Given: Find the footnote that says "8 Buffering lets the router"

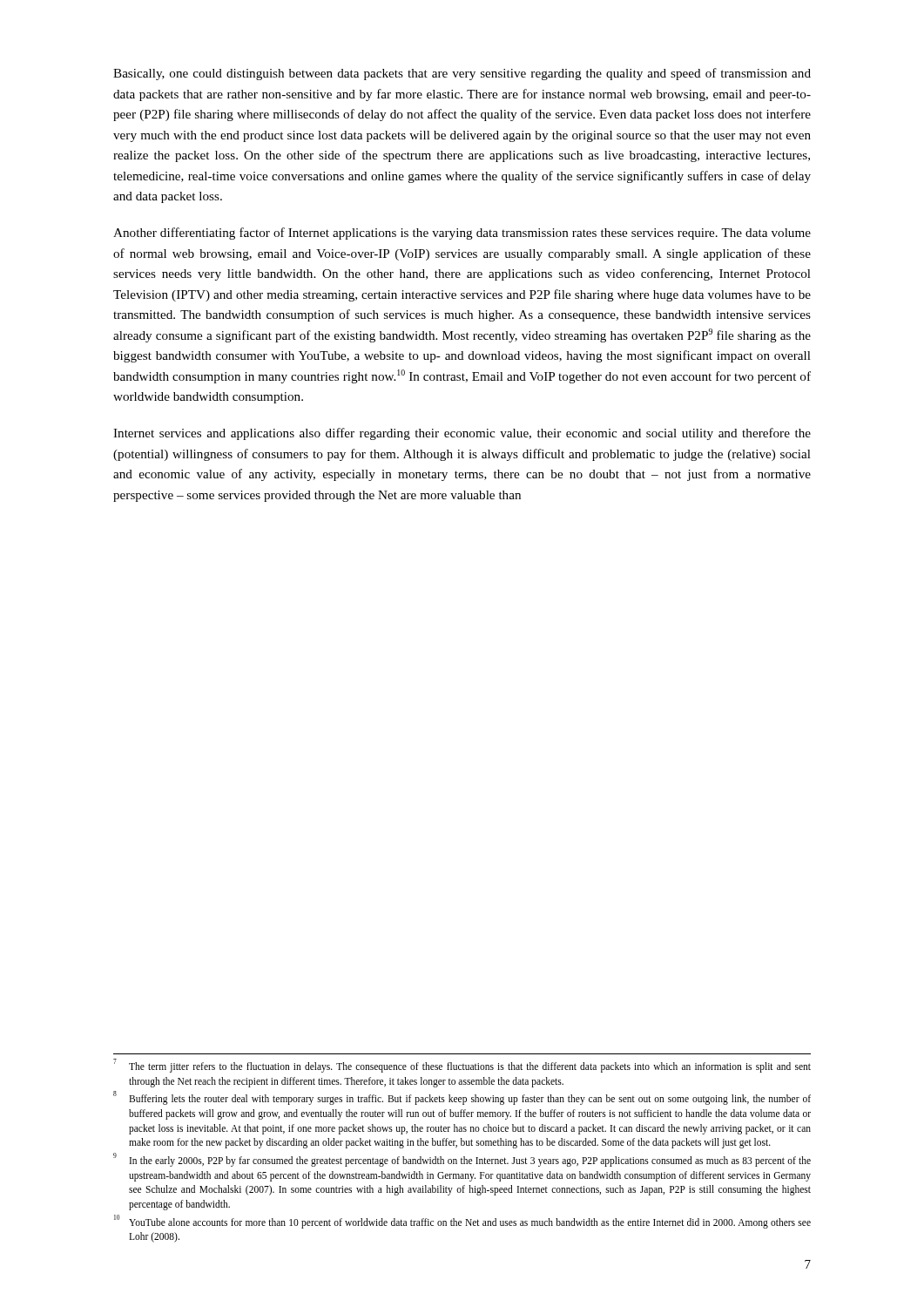Looking at the screenshot, I should coord(462,1121).
